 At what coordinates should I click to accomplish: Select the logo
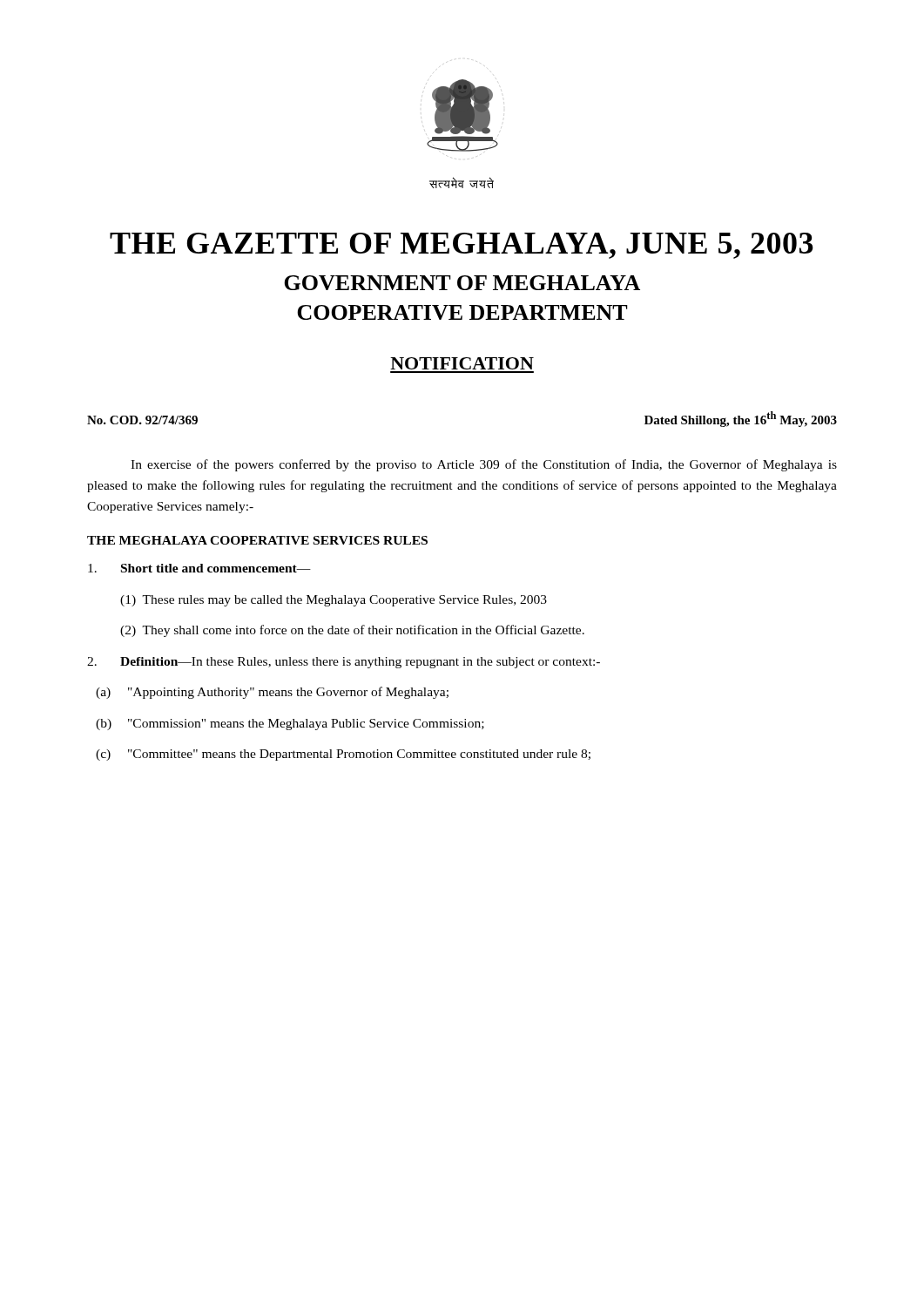[x=462, y=122]
